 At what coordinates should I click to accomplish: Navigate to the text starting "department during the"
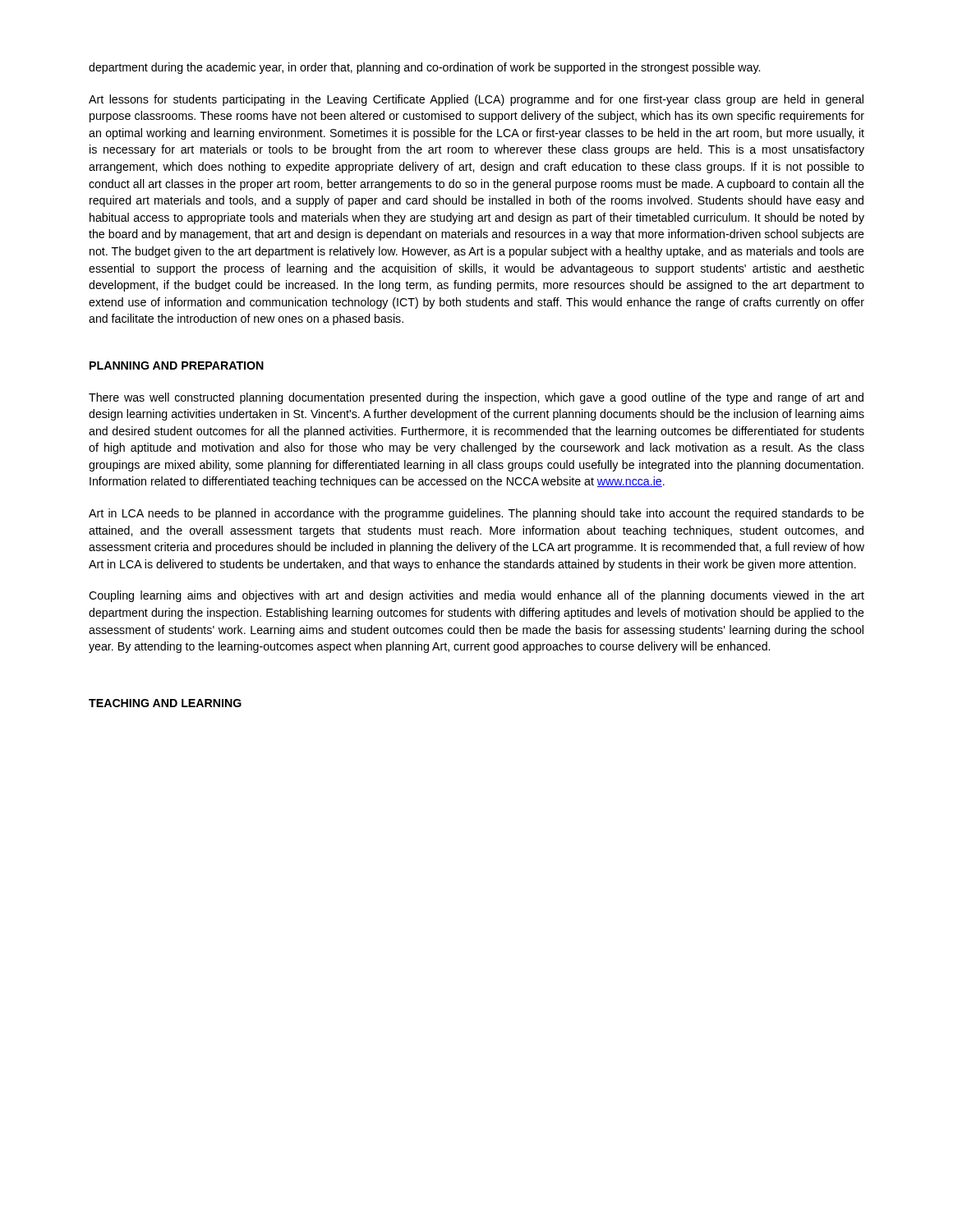(x=425, y=67)
